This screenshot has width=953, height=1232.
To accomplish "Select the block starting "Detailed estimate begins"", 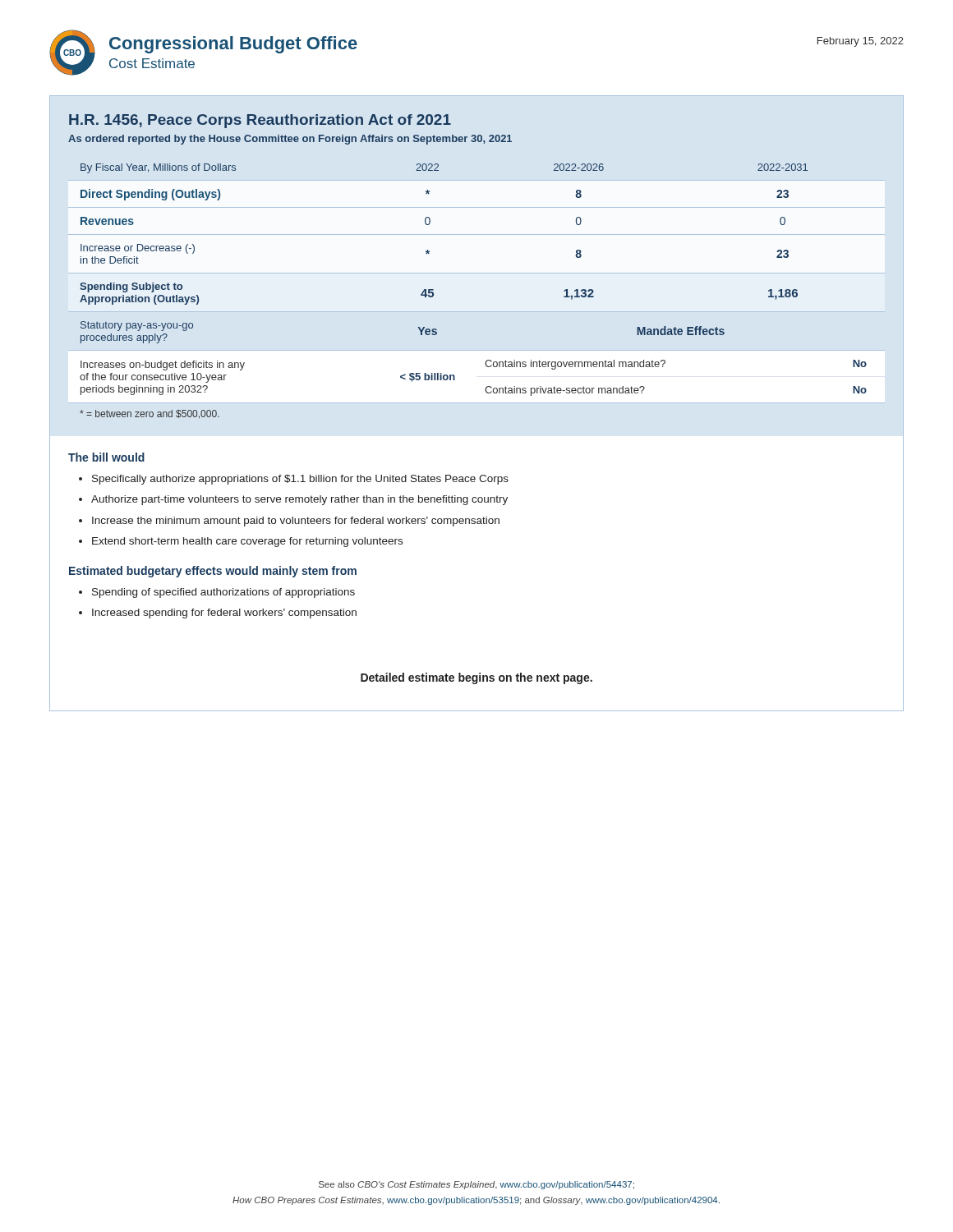I will click(476, 677).
